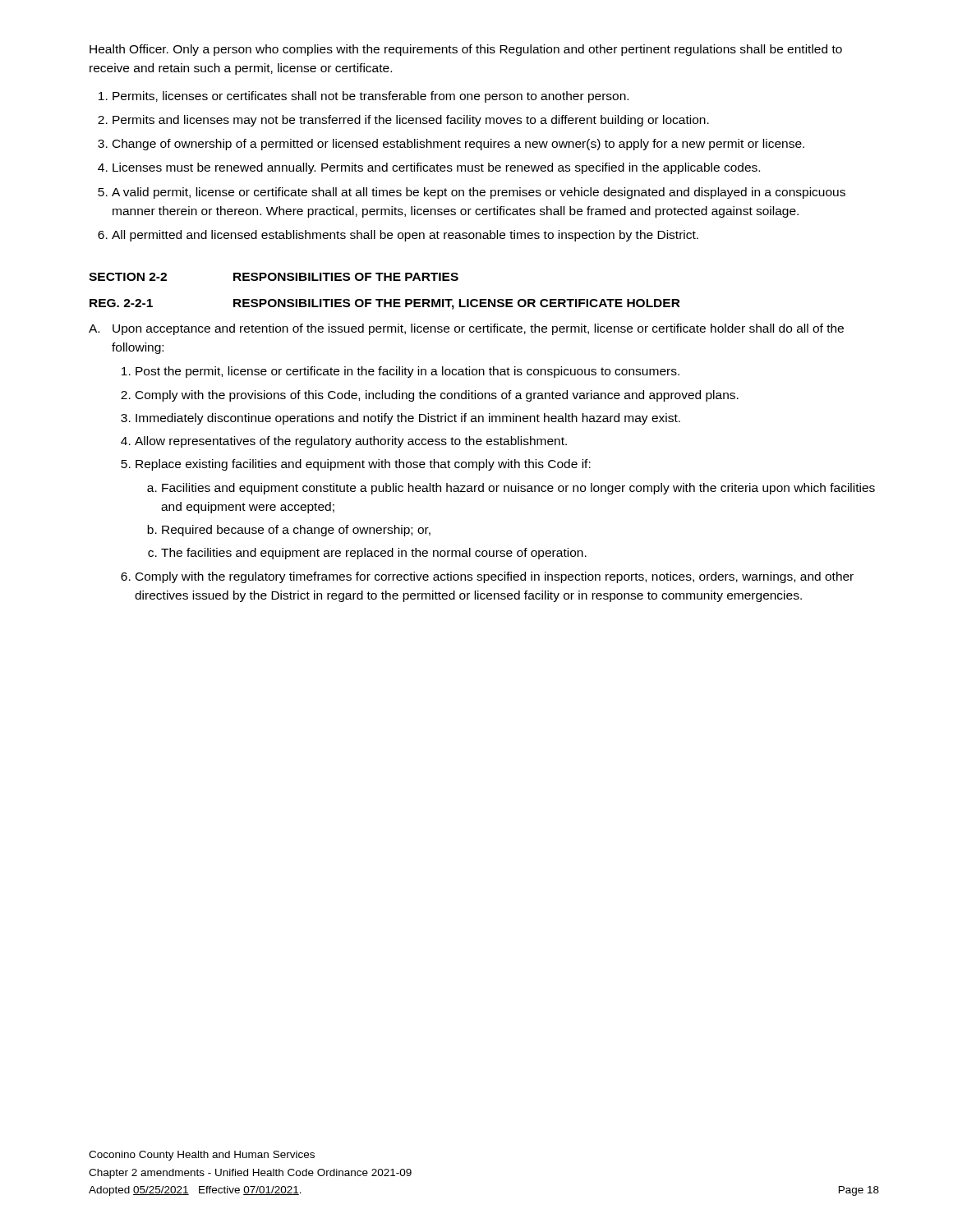Screen dimensions: 1232x953
Task: Click on the list item containing "Comply with the provisions of this Code,"
Action: click(x=437, y=394)
